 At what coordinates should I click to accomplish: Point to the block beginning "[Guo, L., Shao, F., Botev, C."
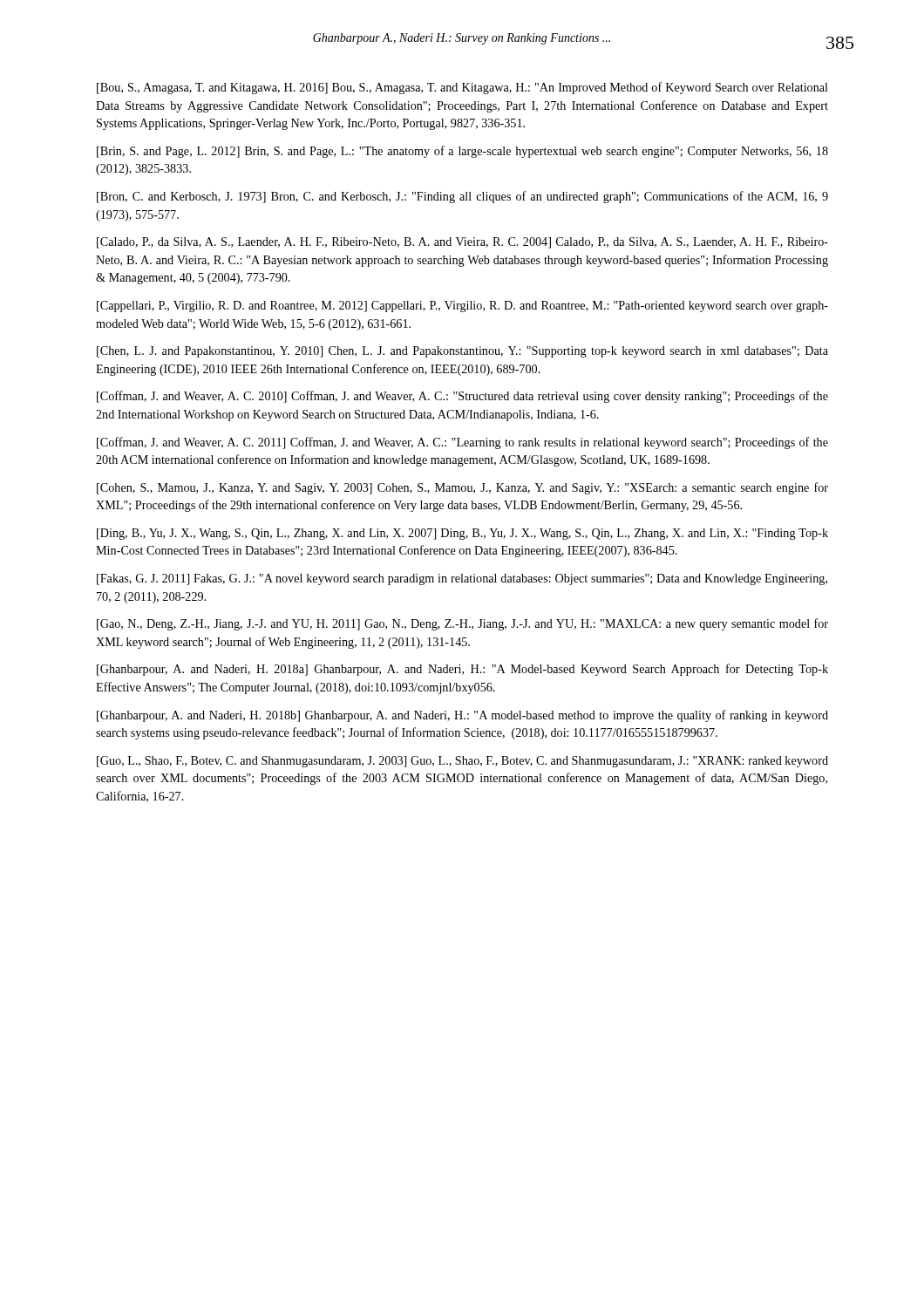coord(462,778)
